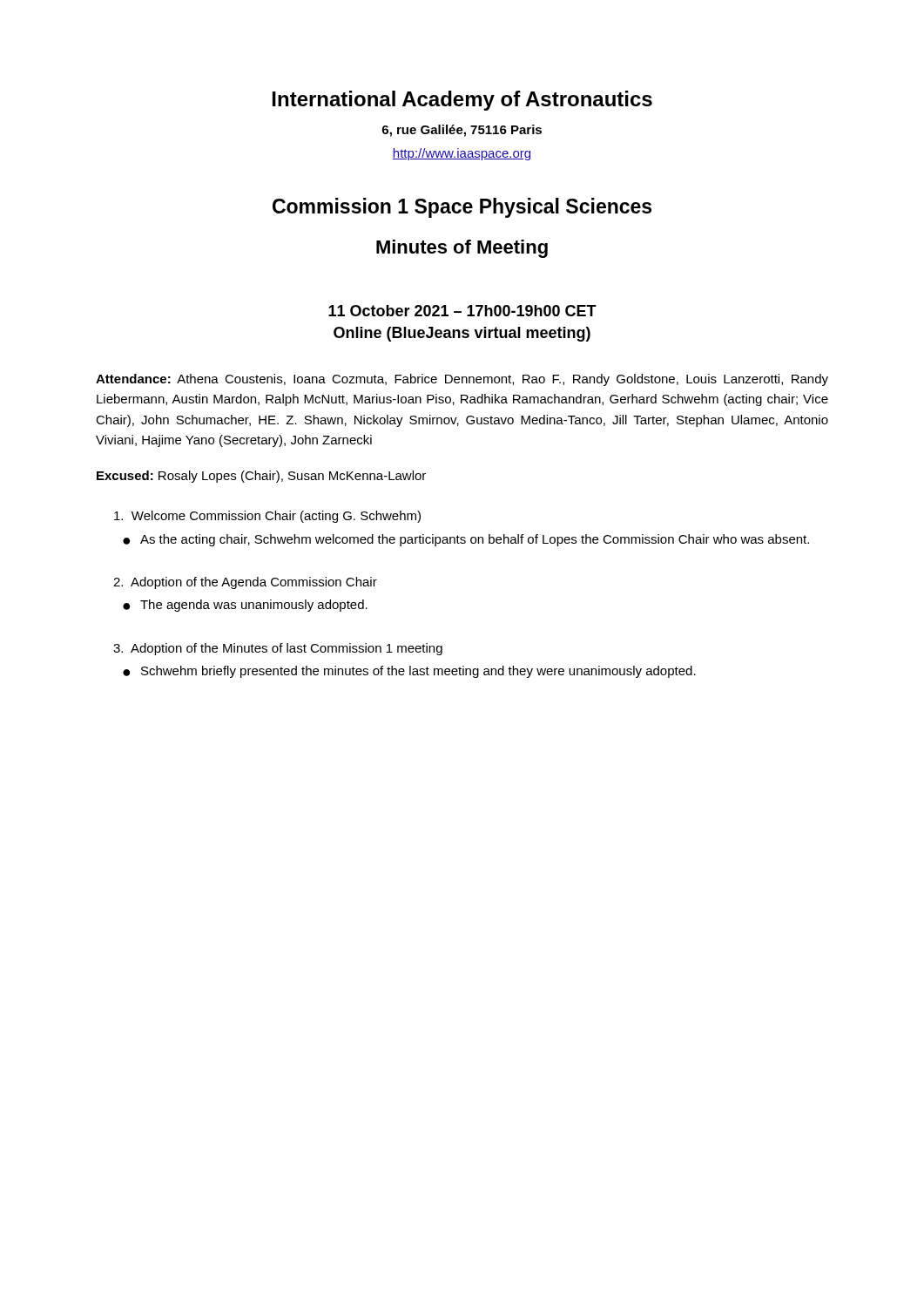Find "International Academy of Astronautics" on this page
The image size is (924, 1307).
coord(462,99)
